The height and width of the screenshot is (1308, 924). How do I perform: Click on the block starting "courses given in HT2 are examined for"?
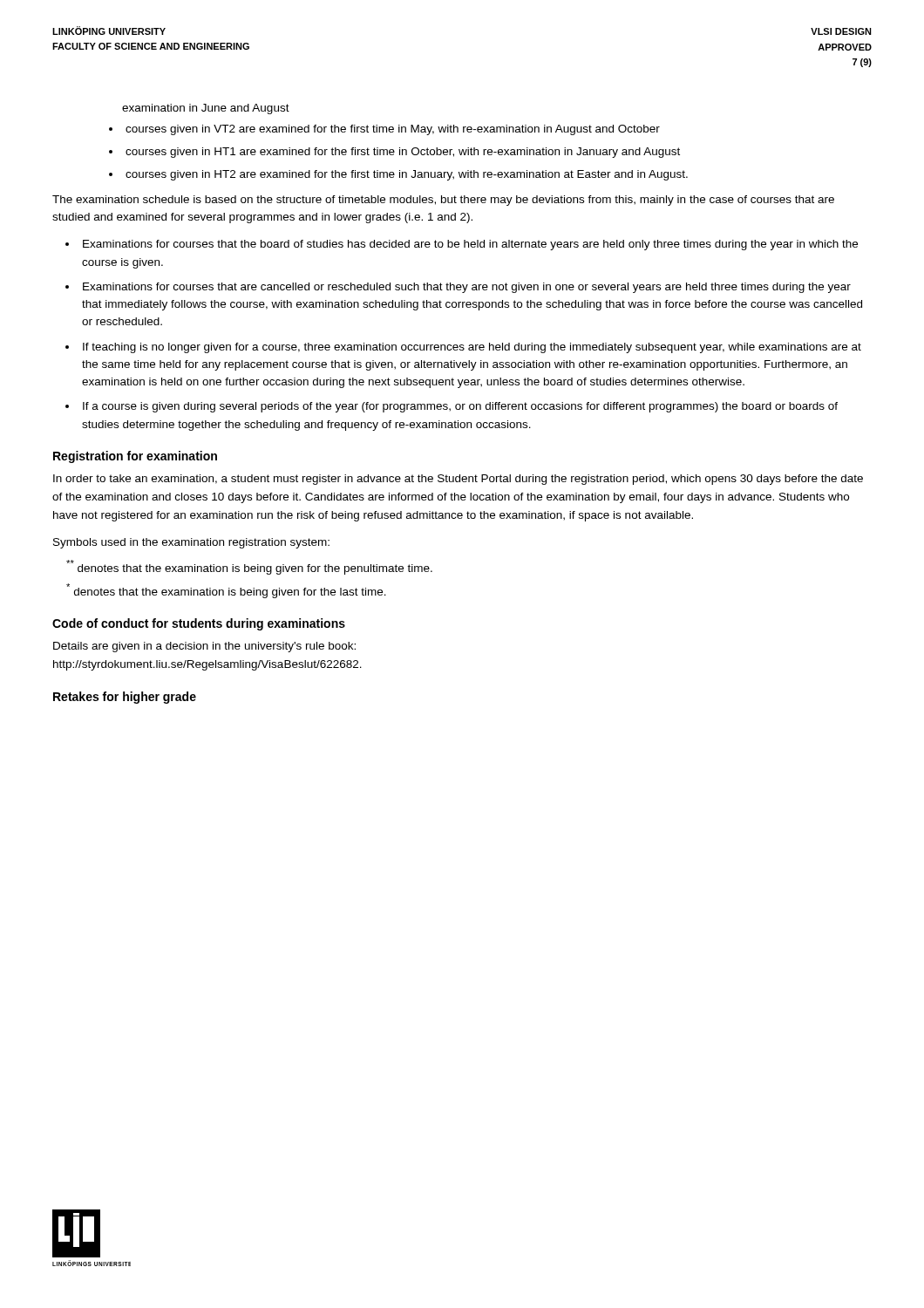[407, 174]
